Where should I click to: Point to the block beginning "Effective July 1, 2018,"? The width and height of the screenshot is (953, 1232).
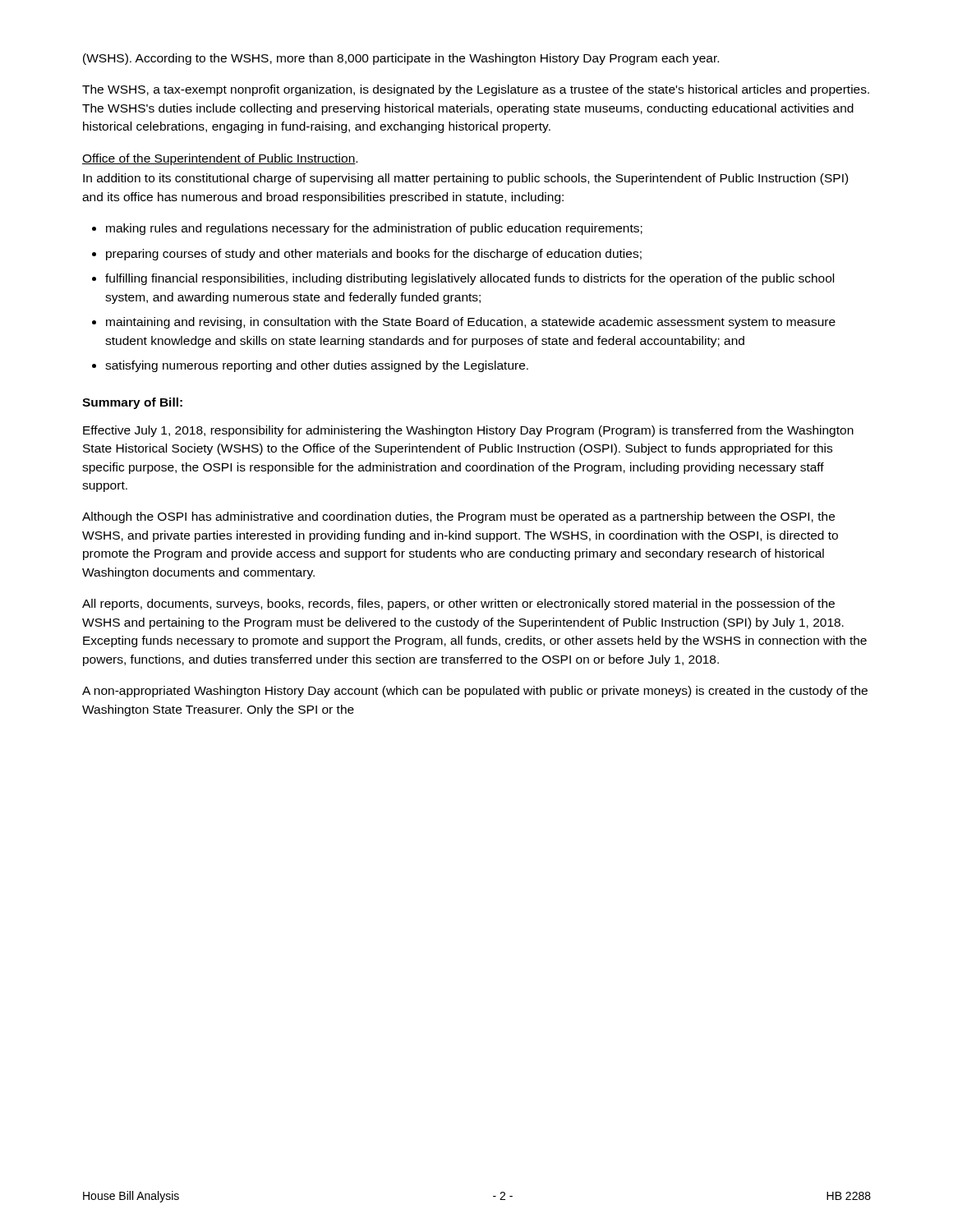click(x=468, y=457)
